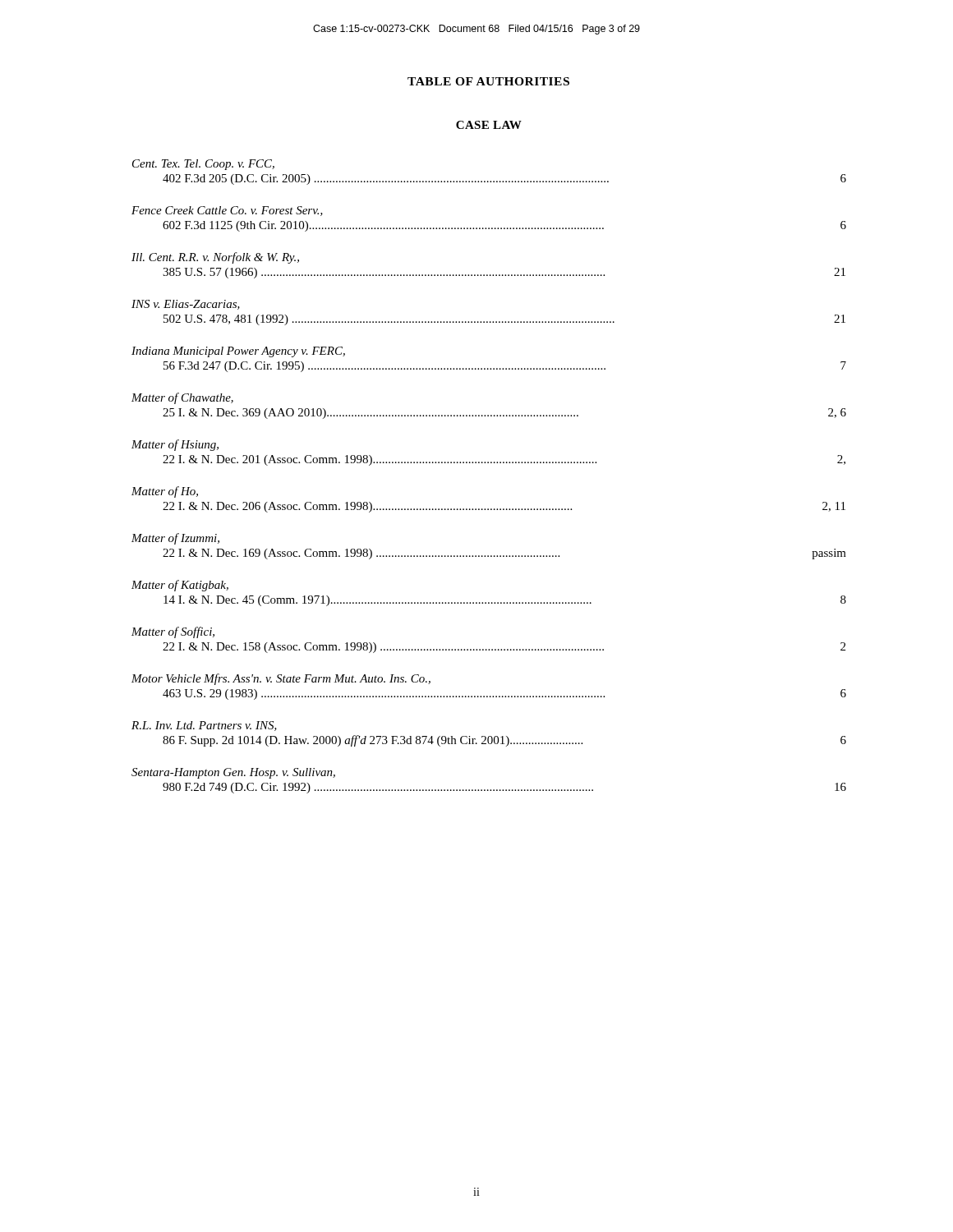Screen dimensions: 1232x953
Task: Locate a section header
Action: pyautogui.click(x=489, y=125)
